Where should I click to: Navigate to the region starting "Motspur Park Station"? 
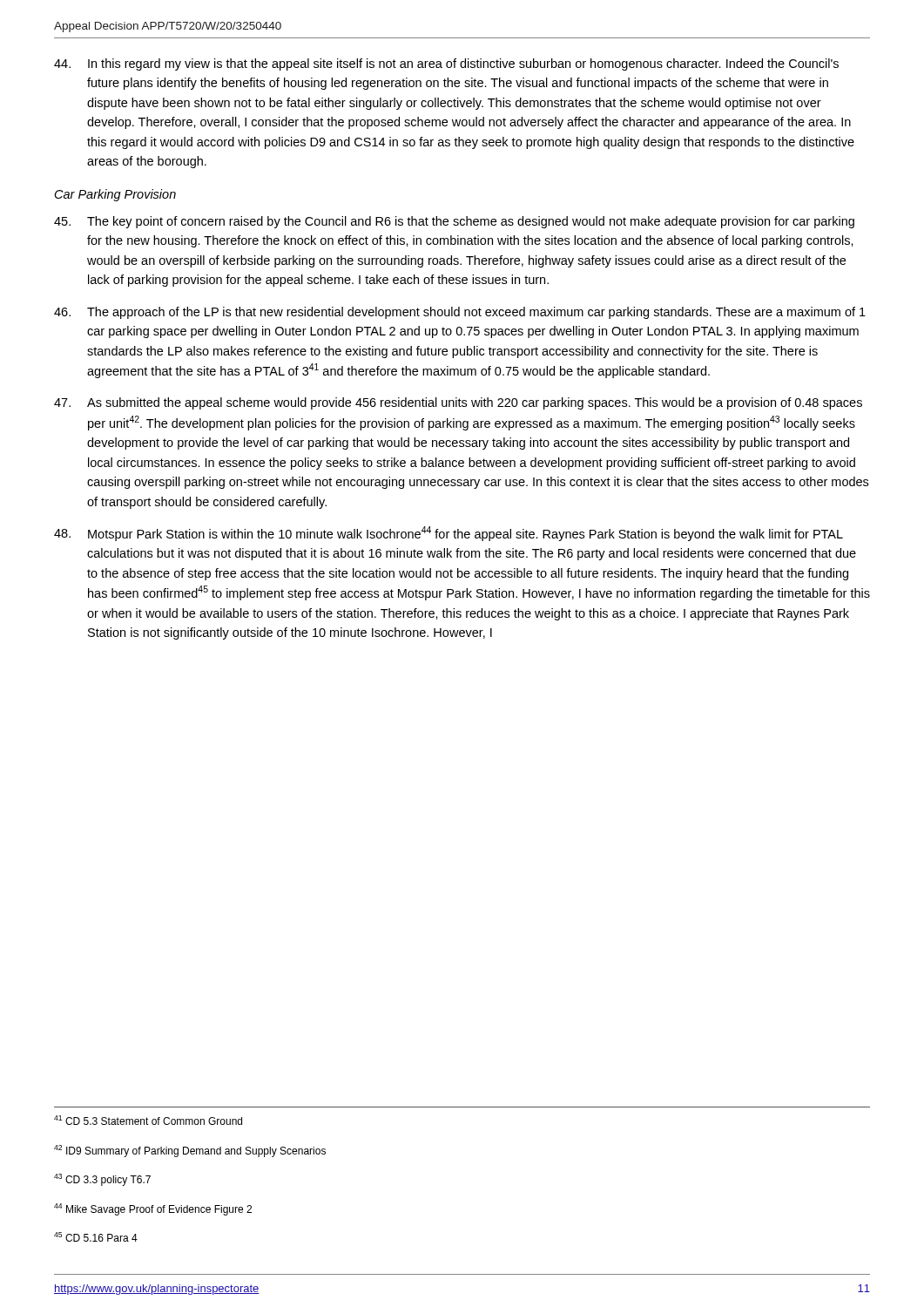pos(462,583)
